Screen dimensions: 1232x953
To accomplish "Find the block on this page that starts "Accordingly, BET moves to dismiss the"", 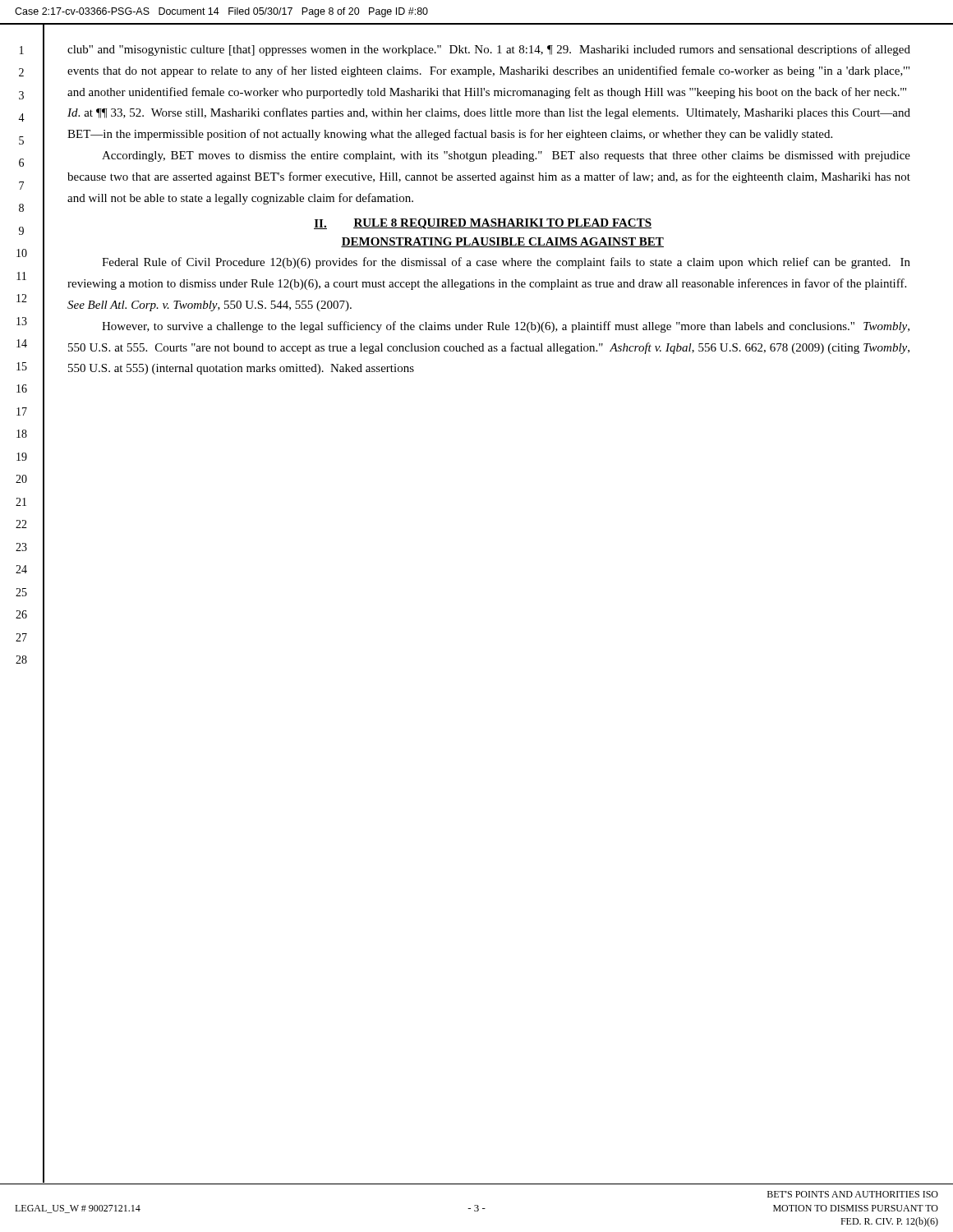I will pyautogui.click(x=489, y=176).
